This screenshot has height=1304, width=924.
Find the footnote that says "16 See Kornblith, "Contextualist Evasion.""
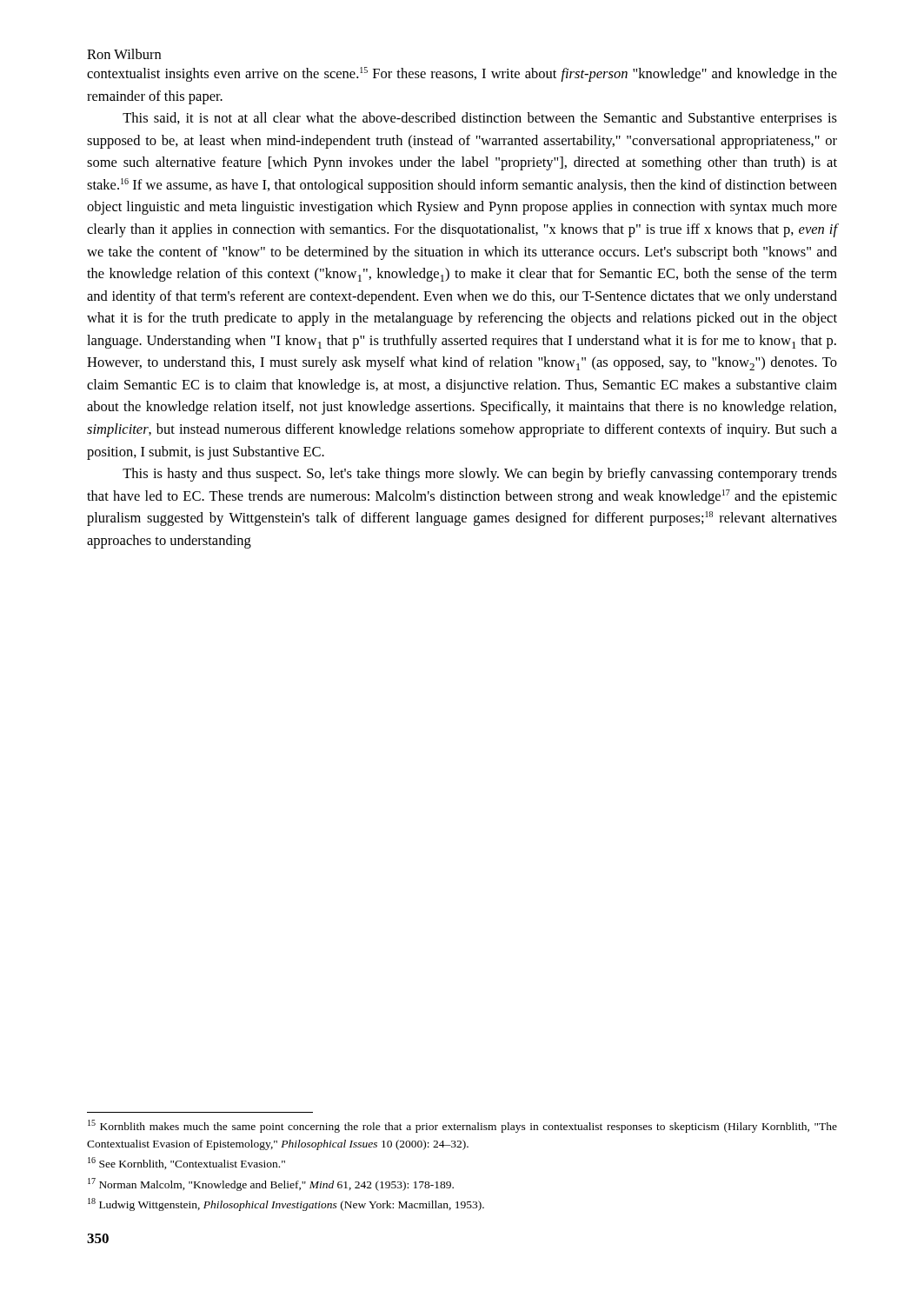click(186, 1163)
